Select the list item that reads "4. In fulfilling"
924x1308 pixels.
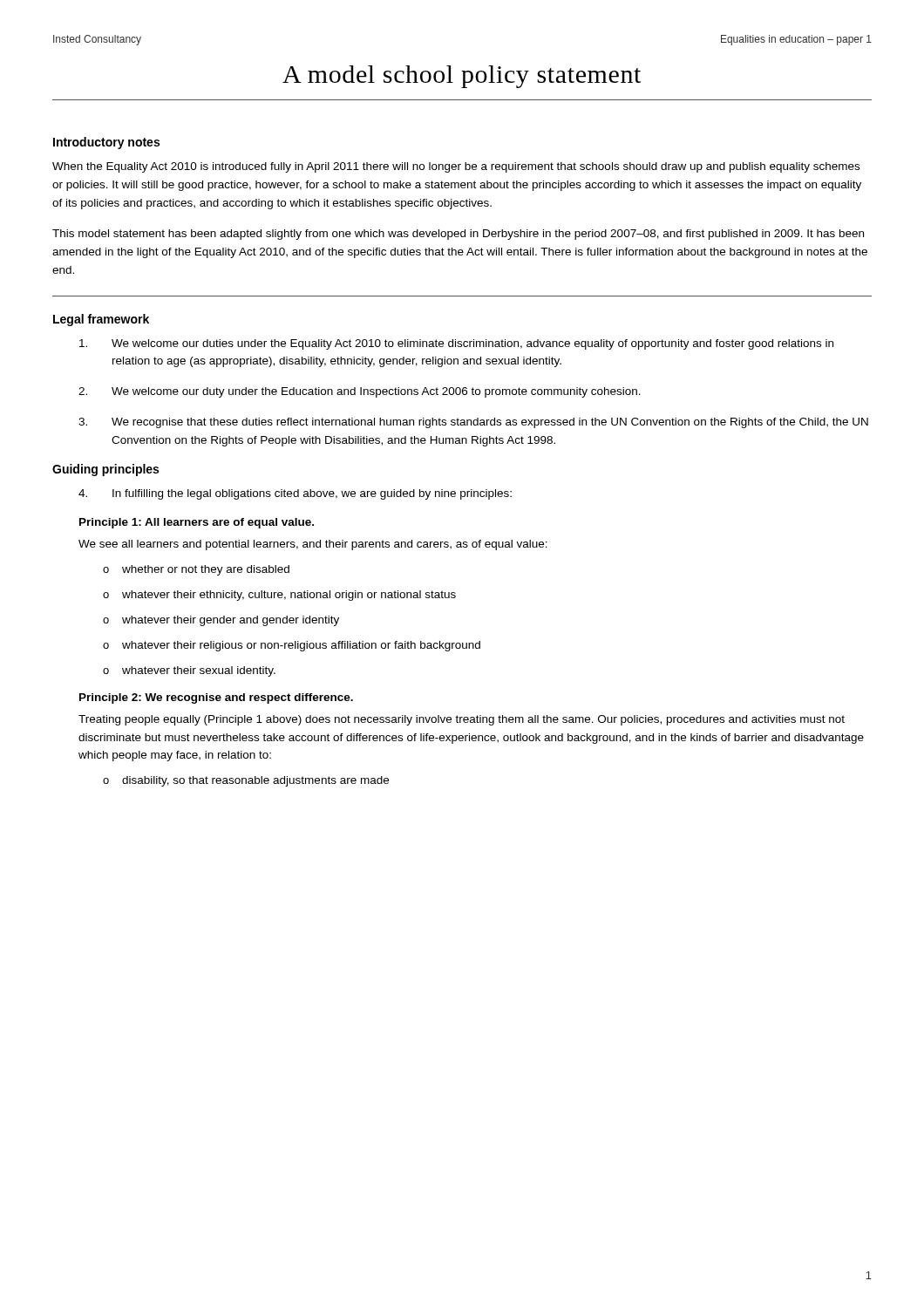[x=462, y=494]
